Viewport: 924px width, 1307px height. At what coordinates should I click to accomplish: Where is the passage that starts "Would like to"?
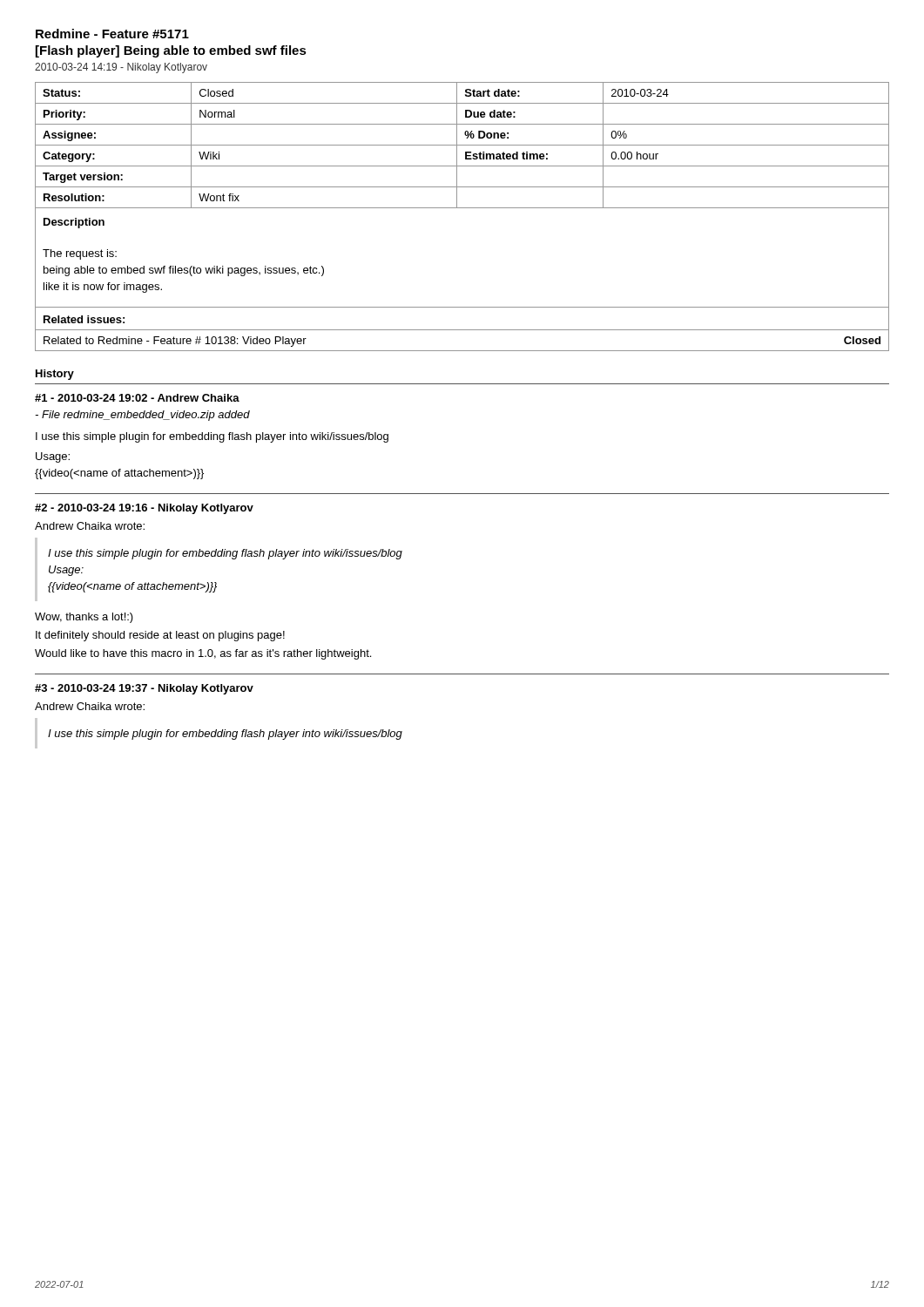point(203,654)
